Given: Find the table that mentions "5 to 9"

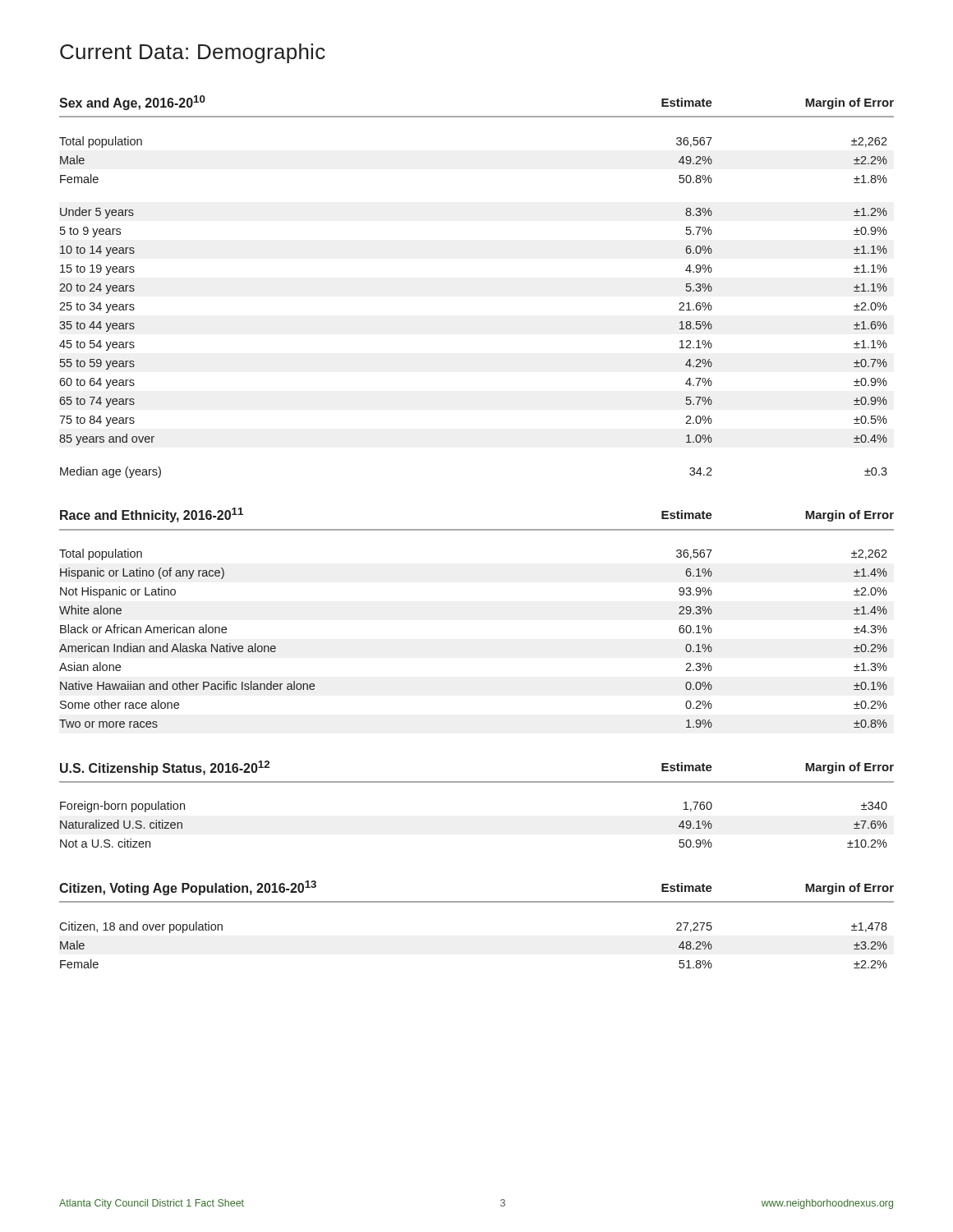Looking at the screenshot, I should click(476, 284).
